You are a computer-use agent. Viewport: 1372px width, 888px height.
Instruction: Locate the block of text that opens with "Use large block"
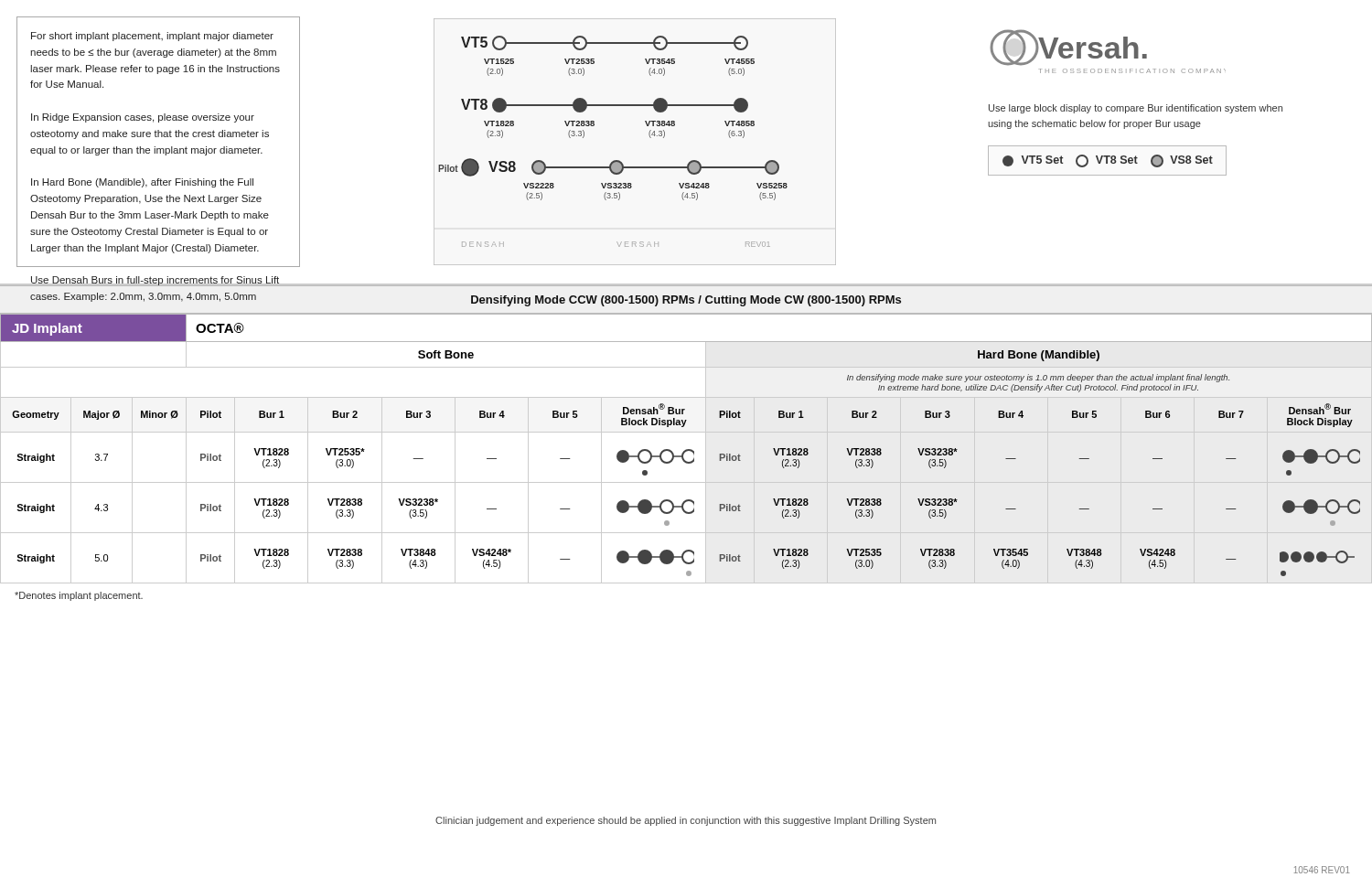(x=1135, y=115)
